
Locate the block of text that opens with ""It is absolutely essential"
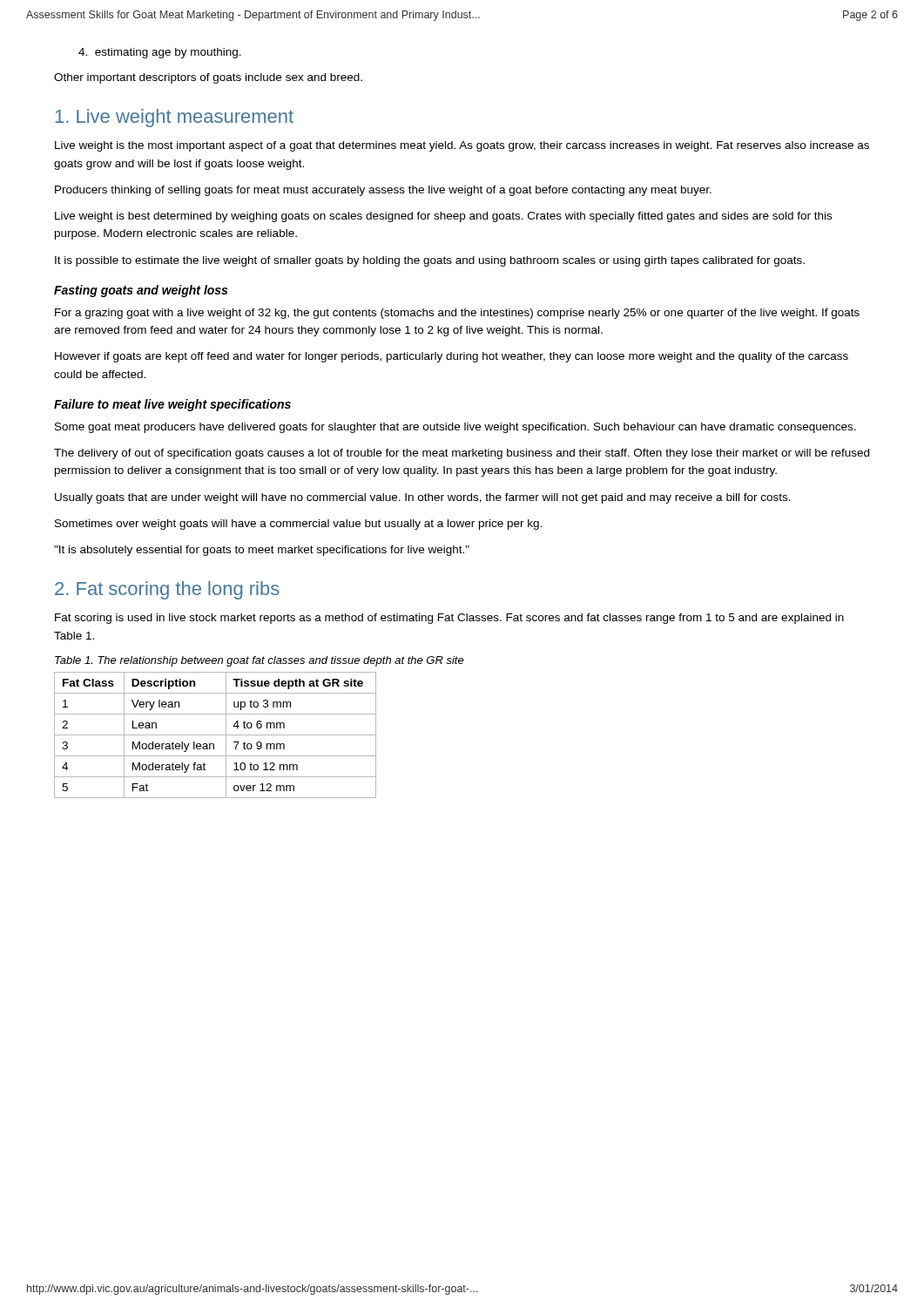(x=262, y=549)
